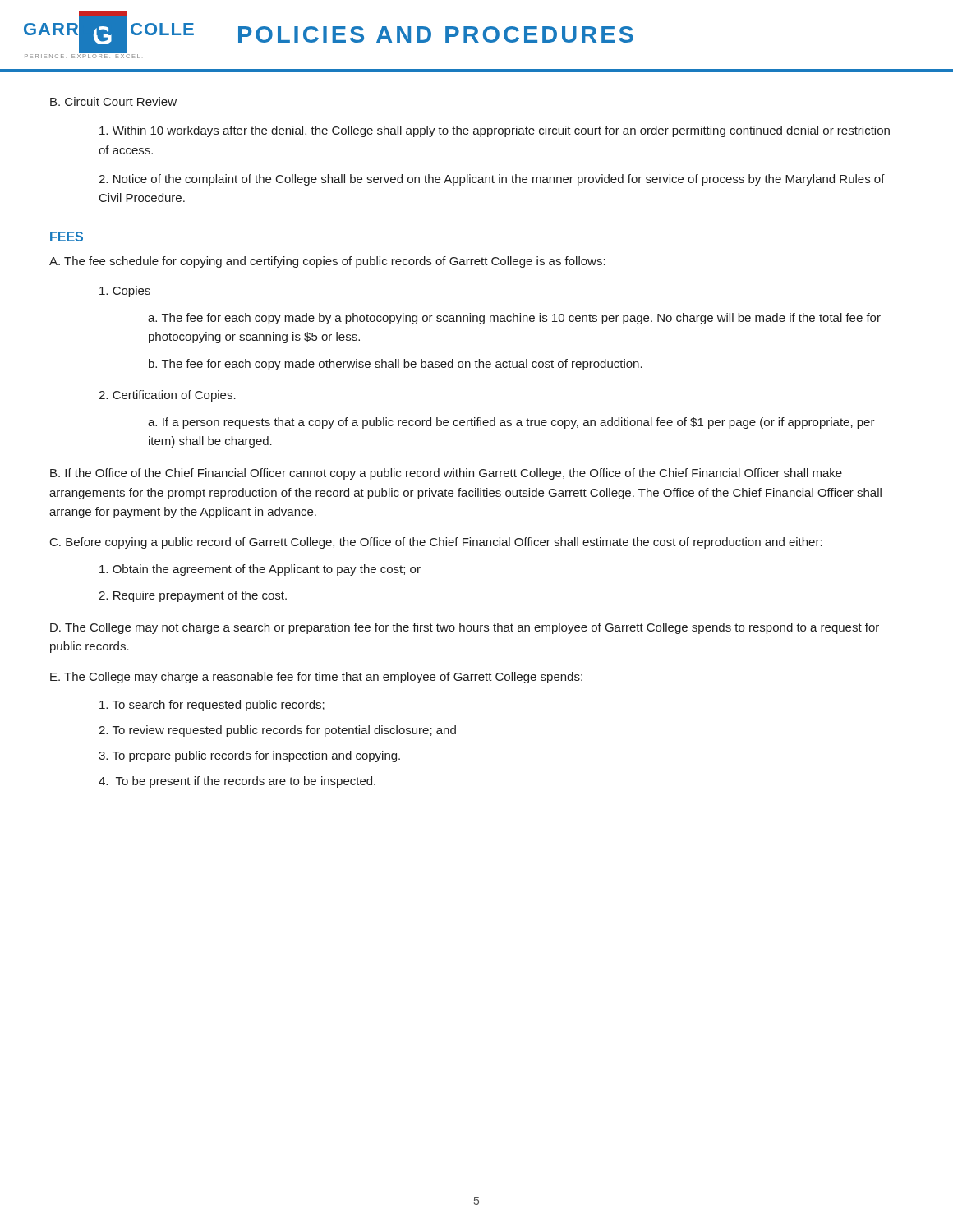The height and width of the screenshot is (1232, 953).
Task: Navigate to the passage starting "D. The College may not charge a"
Action: coord(464,636)
